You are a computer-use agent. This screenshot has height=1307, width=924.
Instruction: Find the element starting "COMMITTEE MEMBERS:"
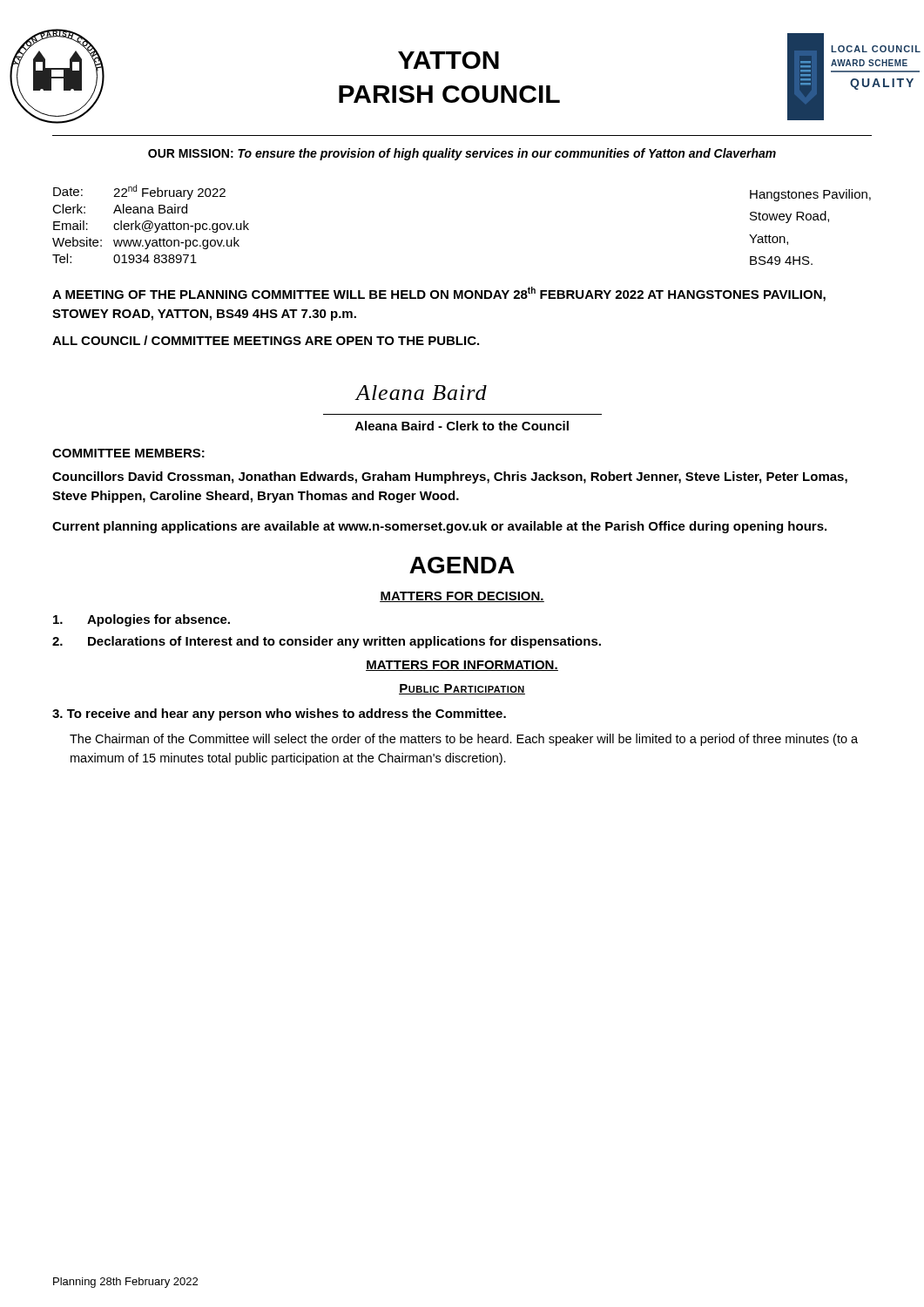coord(129,452)
